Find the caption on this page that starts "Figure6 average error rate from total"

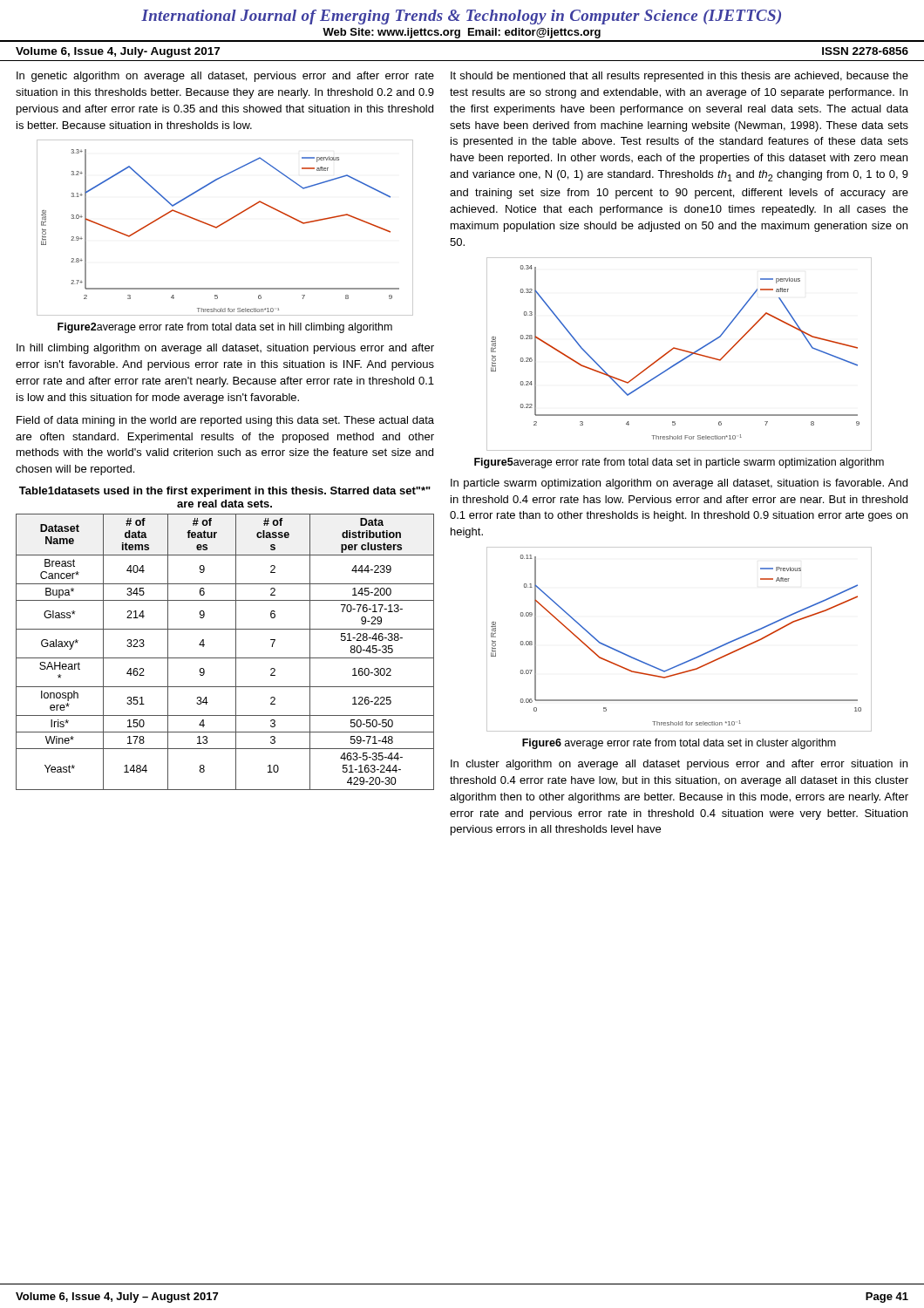point(679,743)
